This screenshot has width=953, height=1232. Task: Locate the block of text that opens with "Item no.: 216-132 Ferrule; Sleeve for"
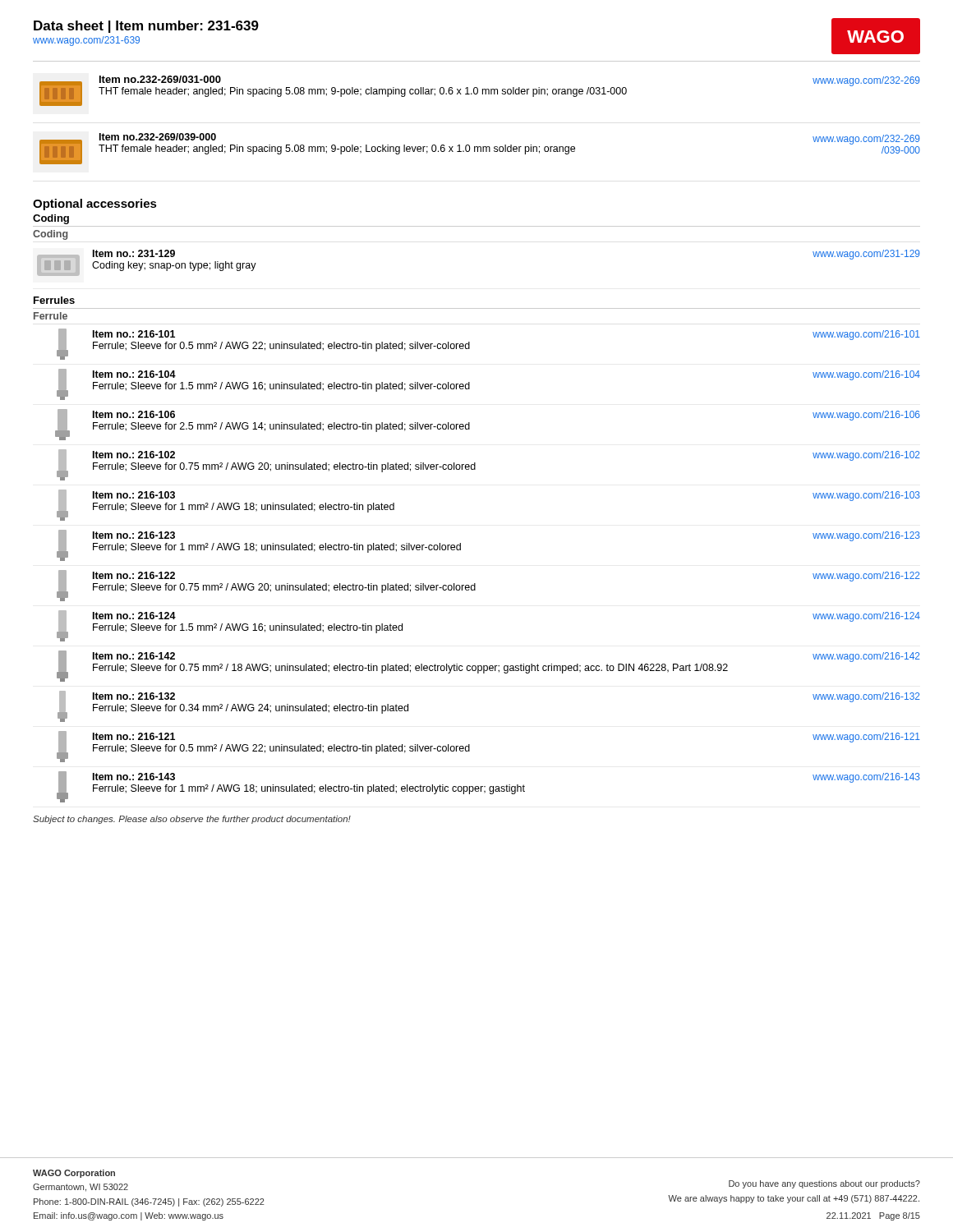[251, 702]
